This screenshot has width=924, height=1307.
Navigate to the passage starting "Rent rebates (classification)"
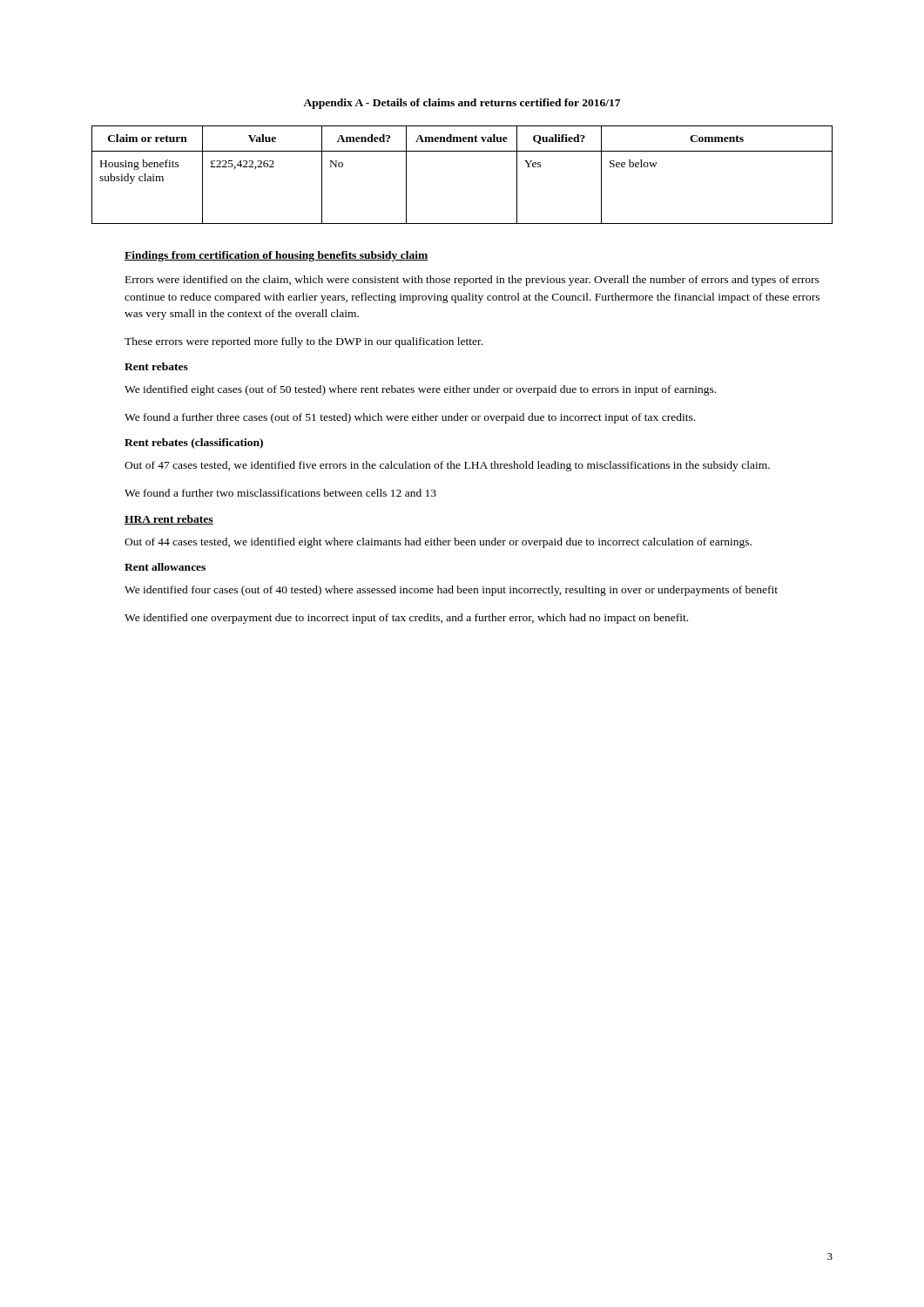[194, 443]
